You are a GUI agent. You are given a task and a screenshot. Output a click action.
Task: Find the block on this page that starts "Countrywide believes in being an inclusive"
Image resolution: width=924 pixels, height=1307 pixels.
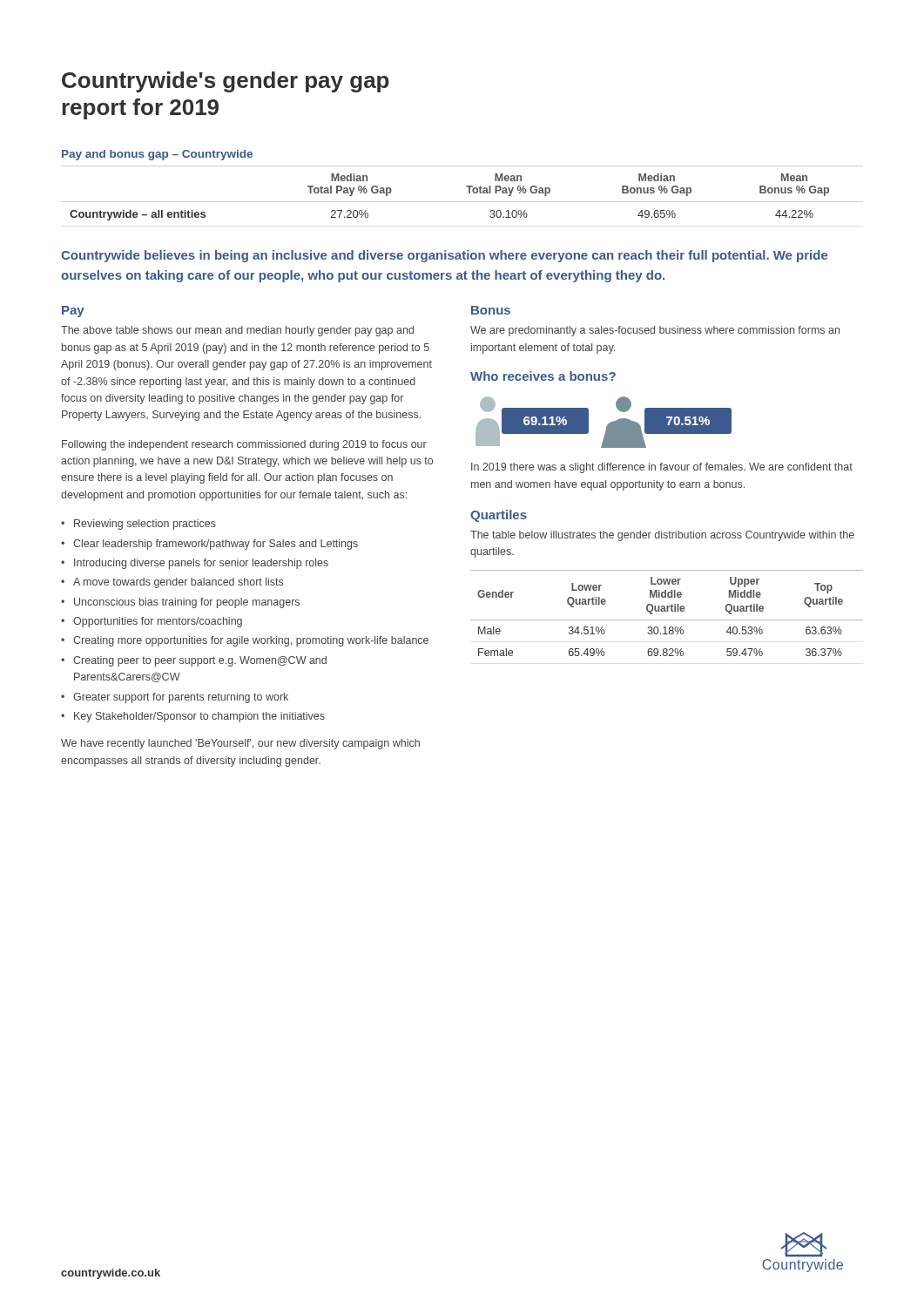click(444, 265)
